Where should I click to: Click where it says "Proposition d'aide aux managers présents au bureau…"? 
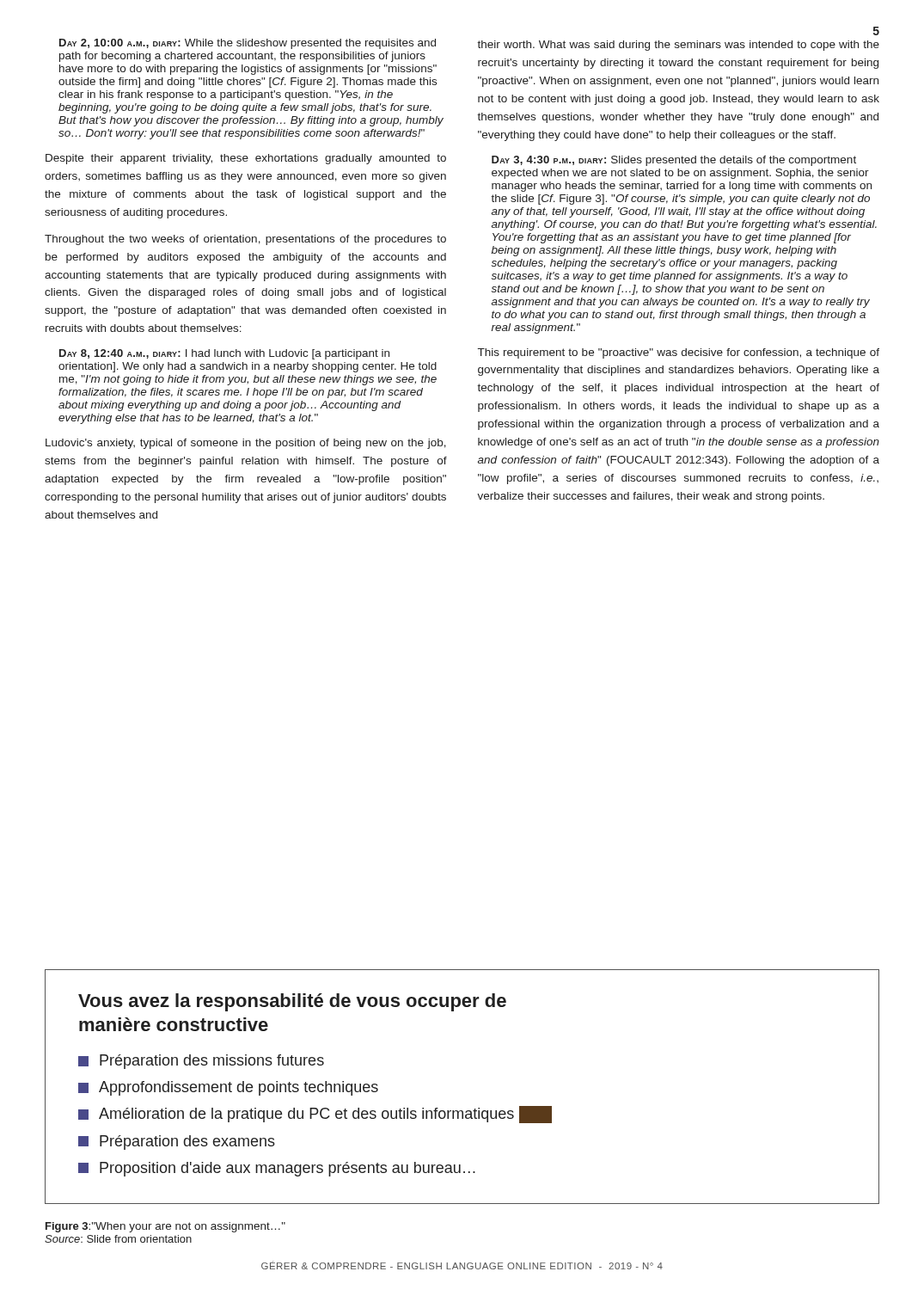point(278,1168)
